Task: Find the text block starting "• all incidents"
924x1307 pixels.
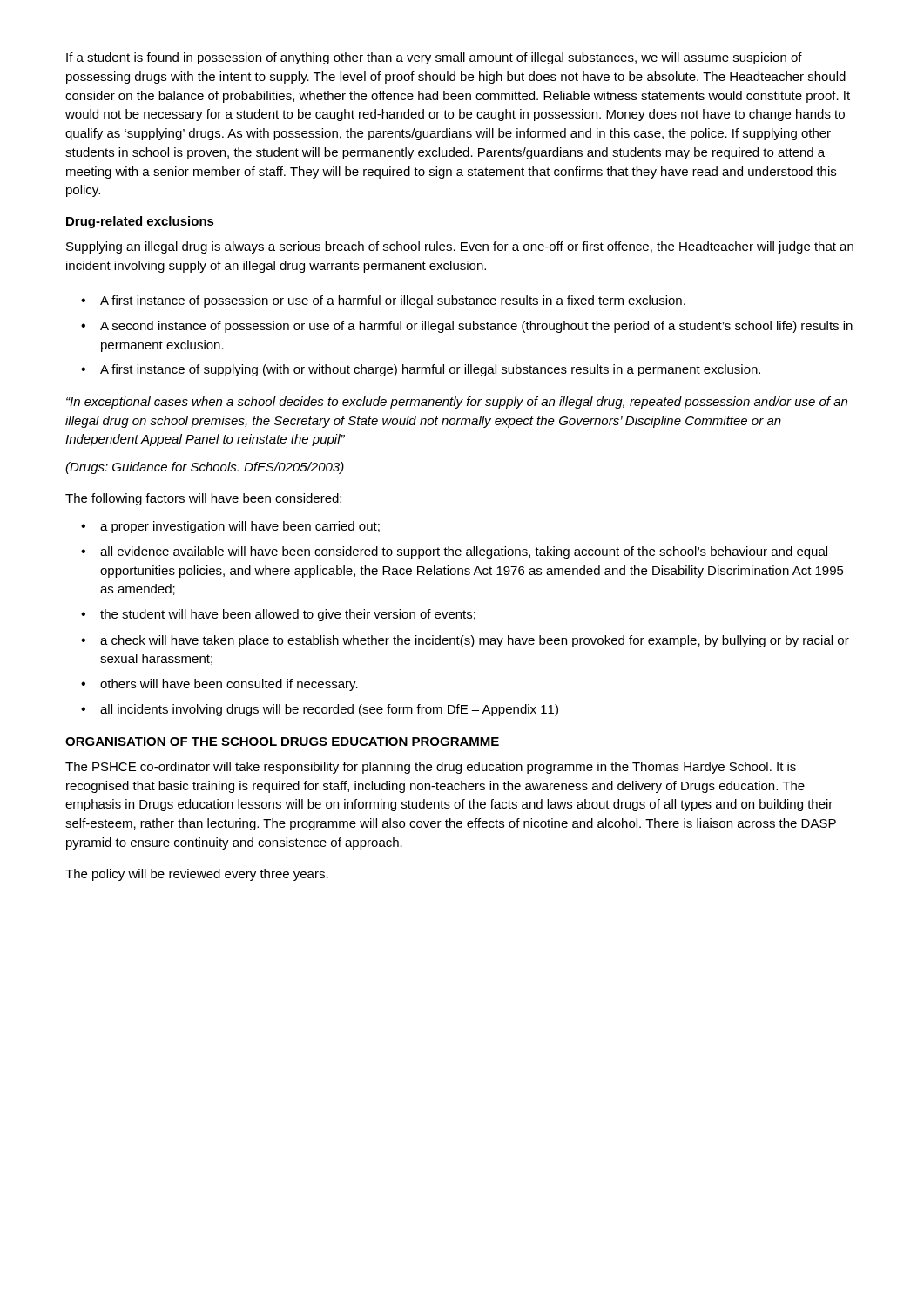Action: 468,710
